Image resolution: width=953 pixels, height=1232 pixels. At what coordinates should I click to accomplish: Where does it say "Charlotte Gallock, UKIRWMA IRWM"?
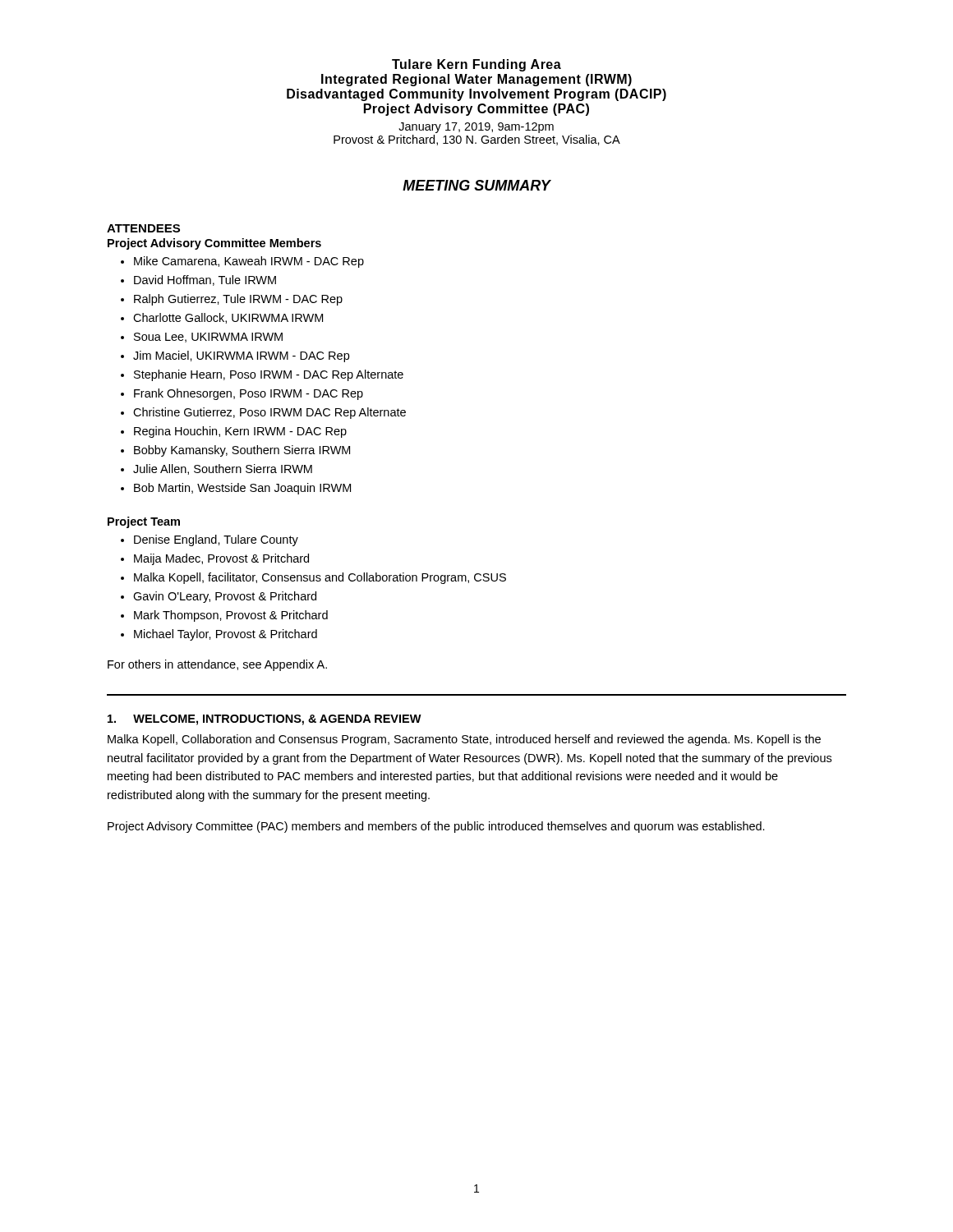pos(228,318)
